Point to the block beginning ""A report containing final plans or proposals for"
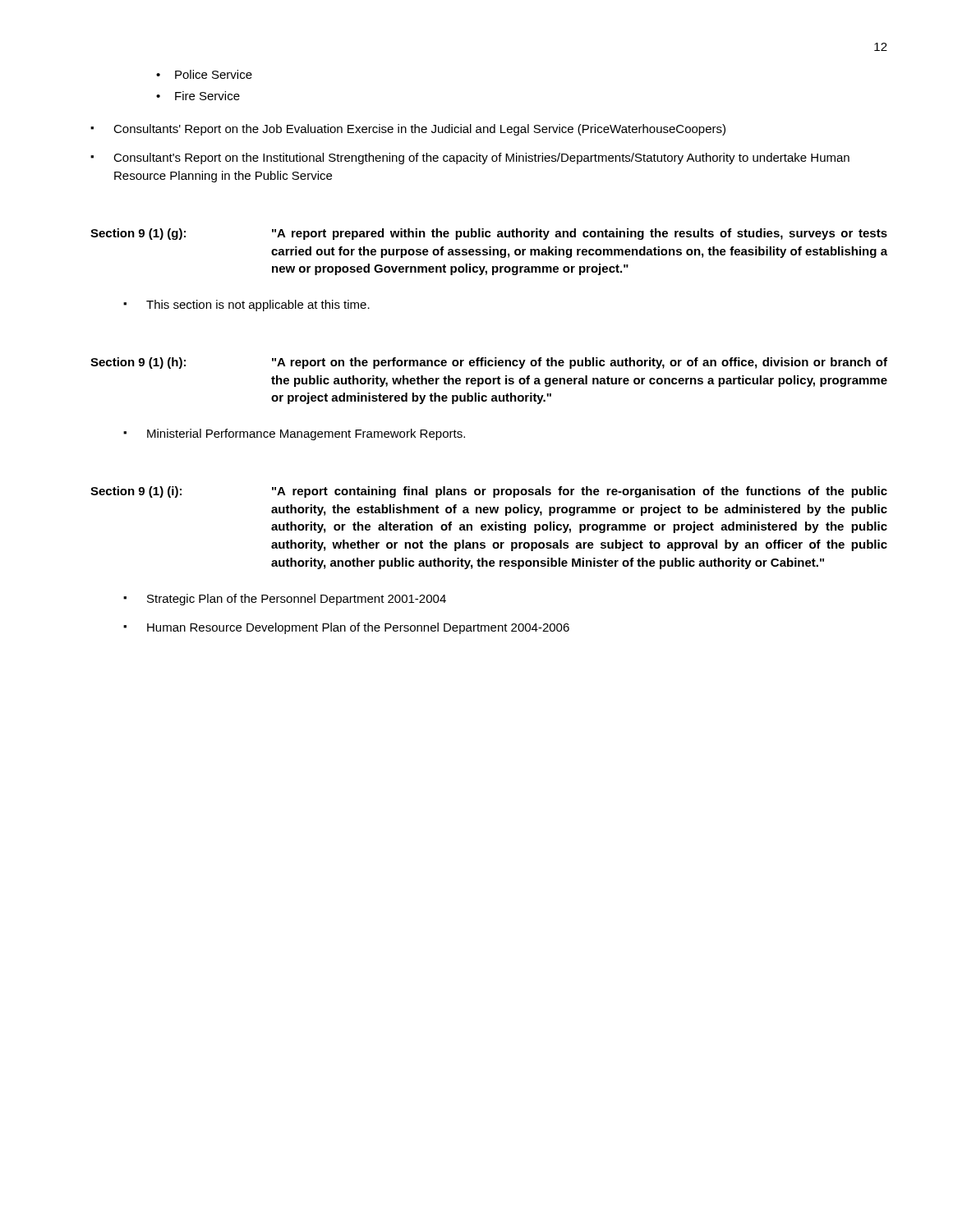953x1232 pixels. (579, 526)
